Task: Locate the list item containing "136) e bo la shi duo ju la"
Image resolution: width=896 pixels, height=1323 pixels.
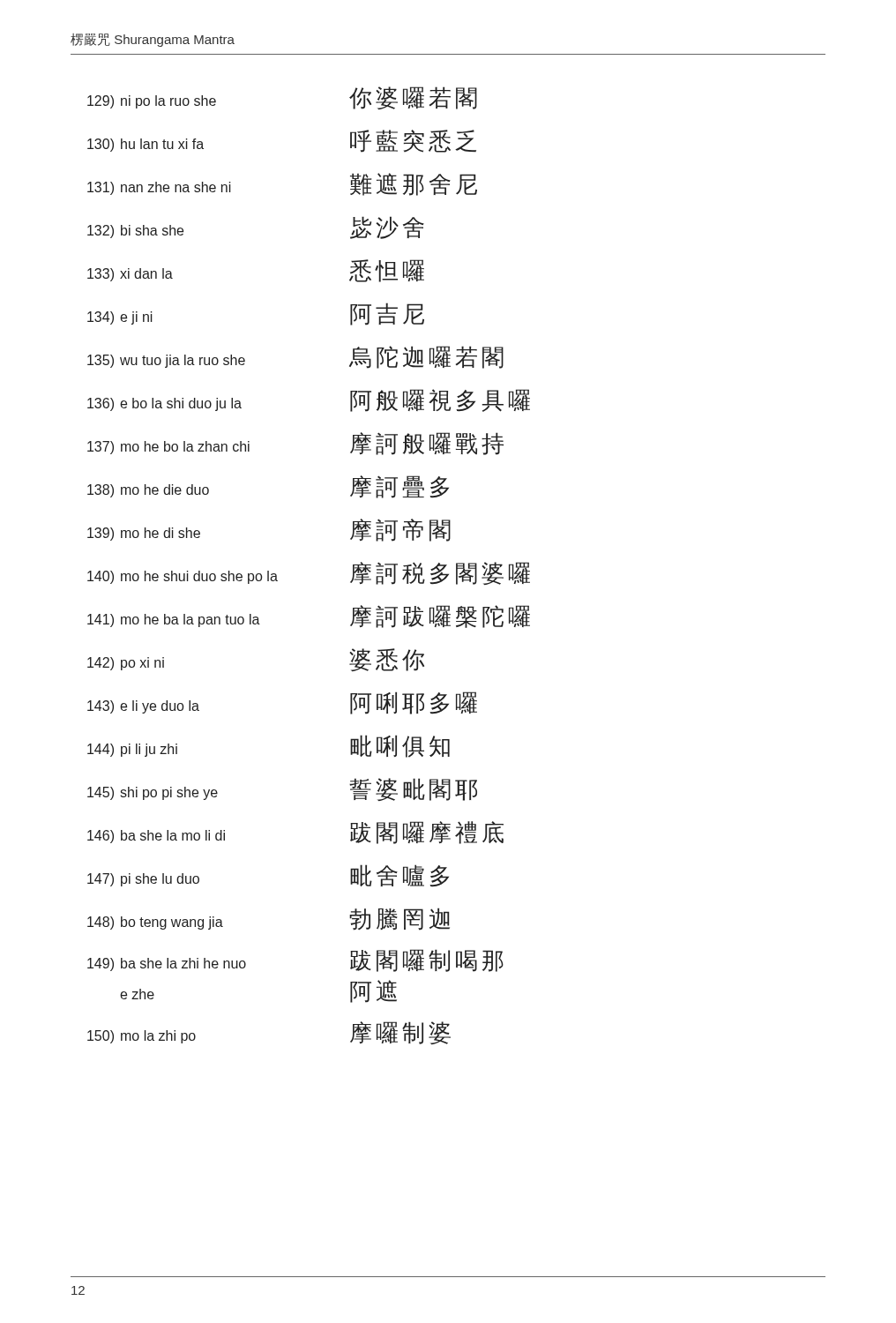Action: [152, 400]
